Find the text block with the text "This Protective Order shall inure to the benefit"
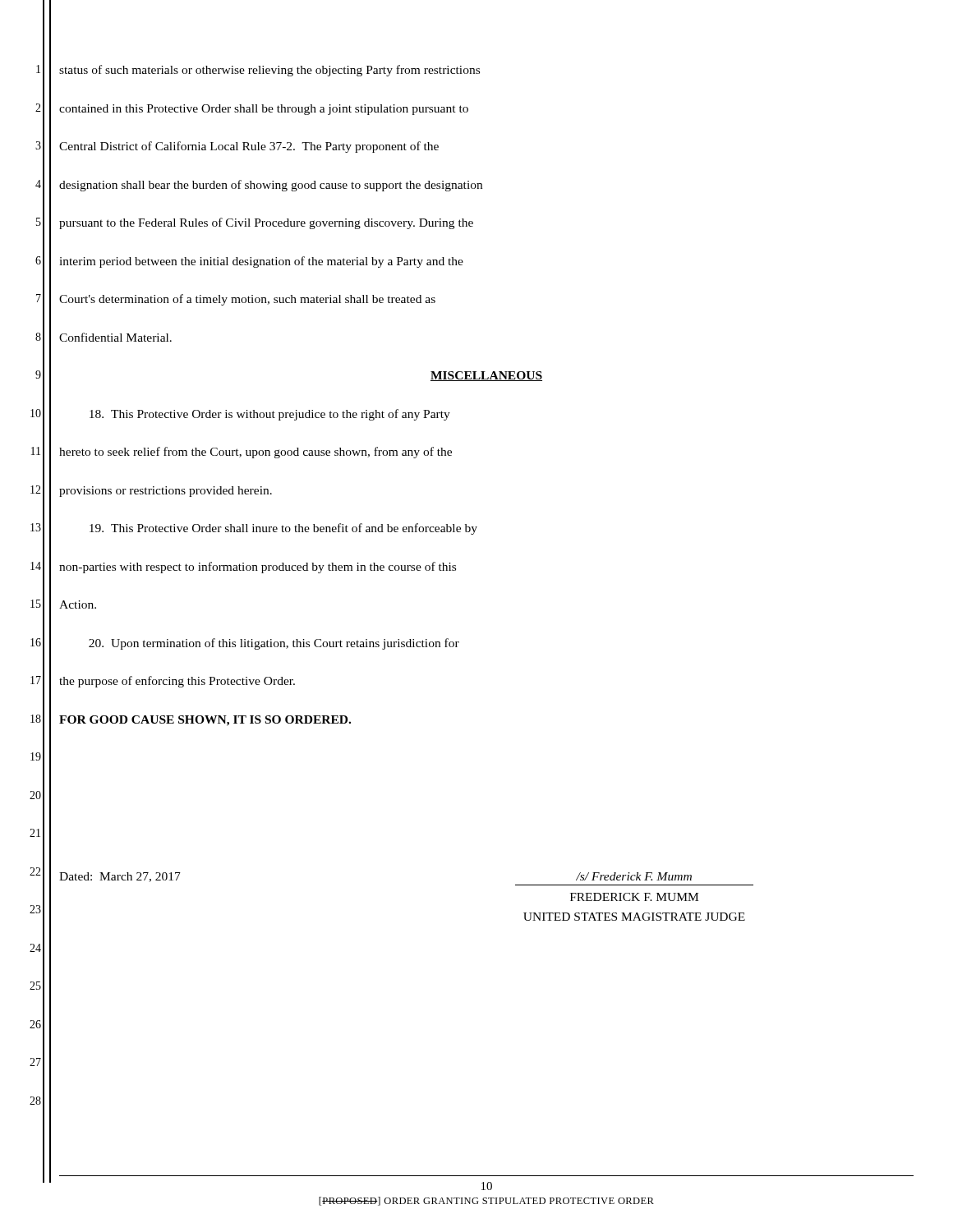 [268, 560]
